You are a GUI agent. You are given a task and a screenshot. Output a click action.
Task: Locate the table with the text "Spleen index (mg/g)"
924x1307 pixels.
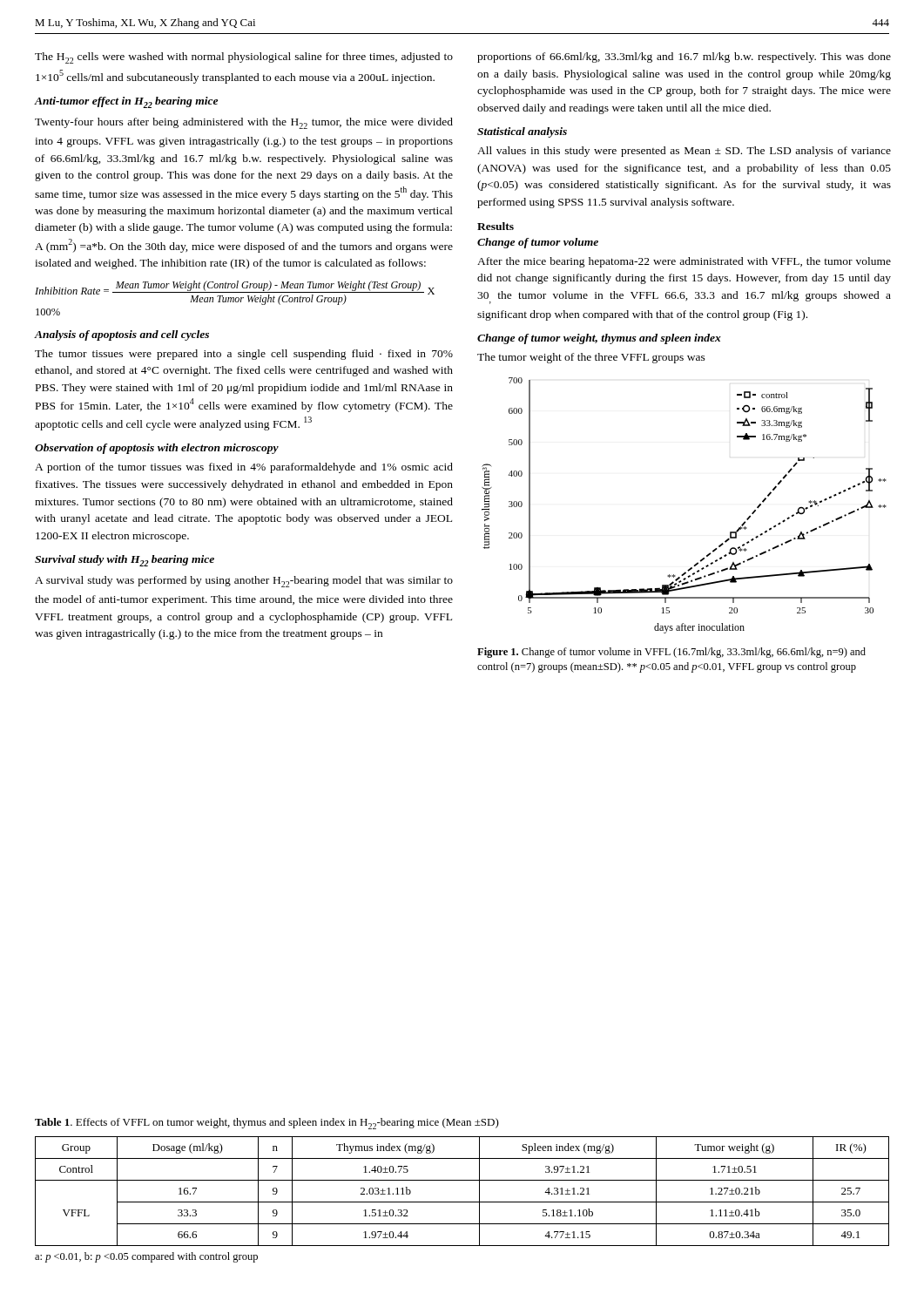click(x=462, y=1191)
